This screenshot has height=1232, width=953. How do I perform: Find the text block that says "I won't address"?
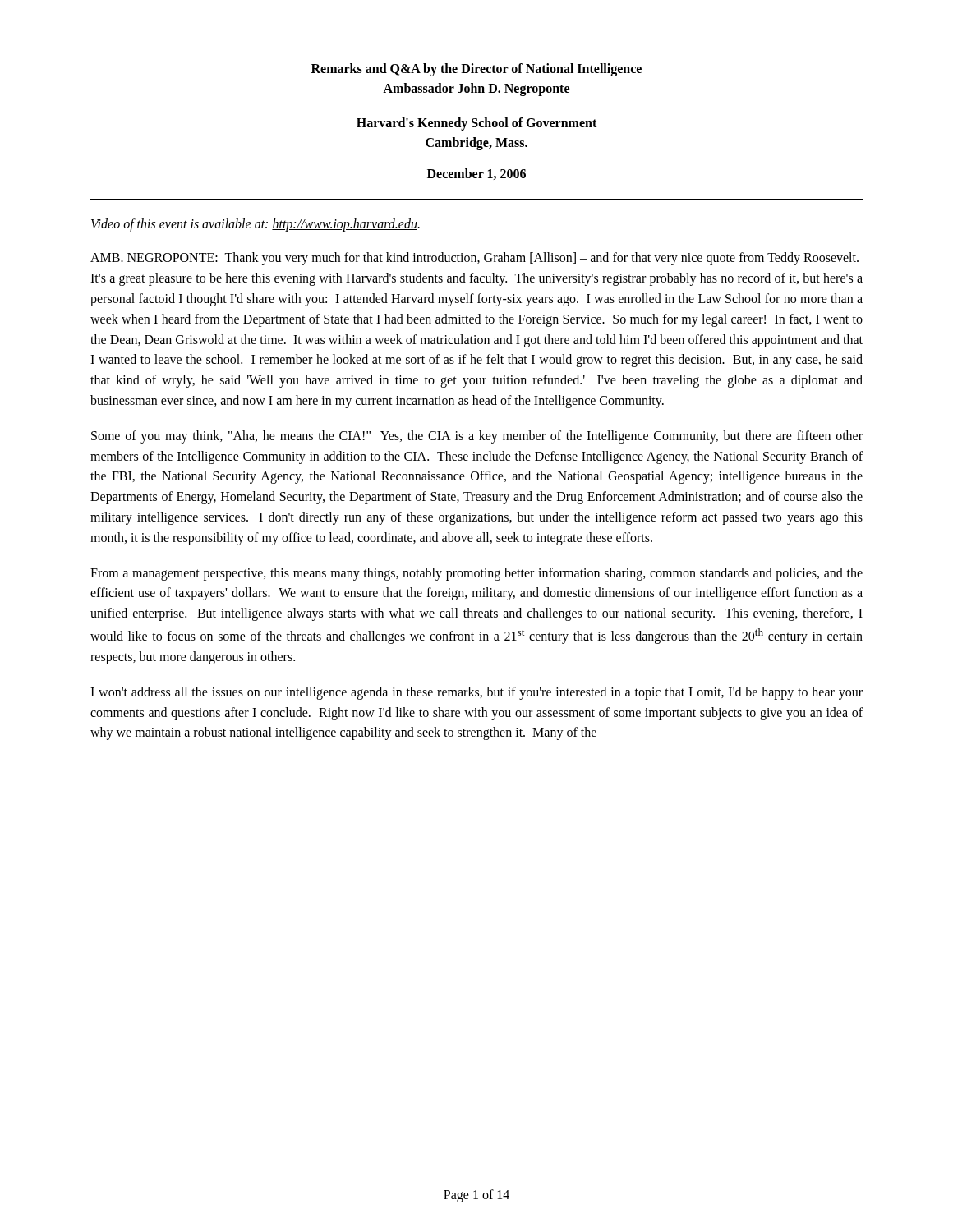476,712
